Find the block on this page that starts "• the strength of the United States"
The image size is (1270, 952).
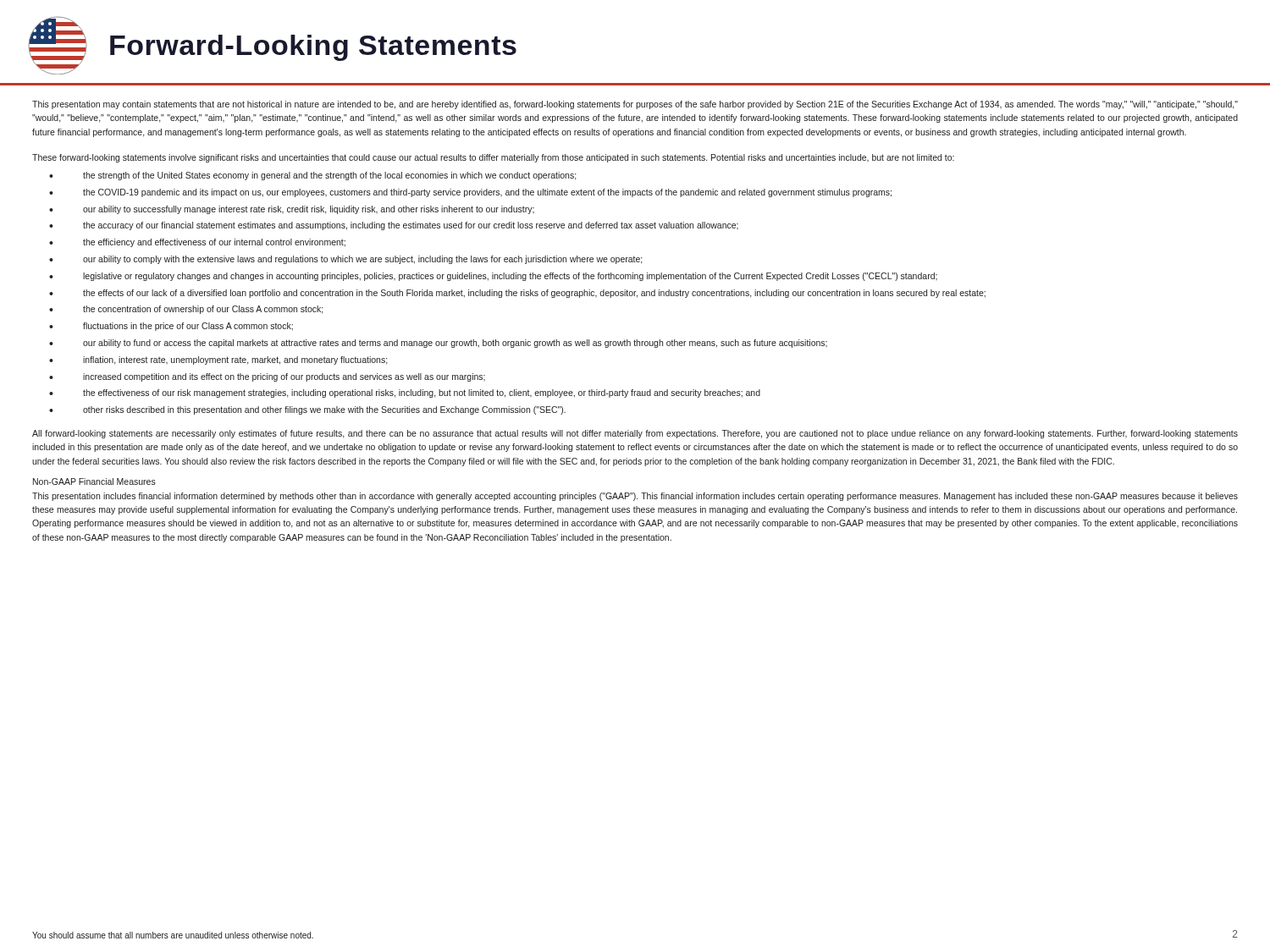[313, 176]
